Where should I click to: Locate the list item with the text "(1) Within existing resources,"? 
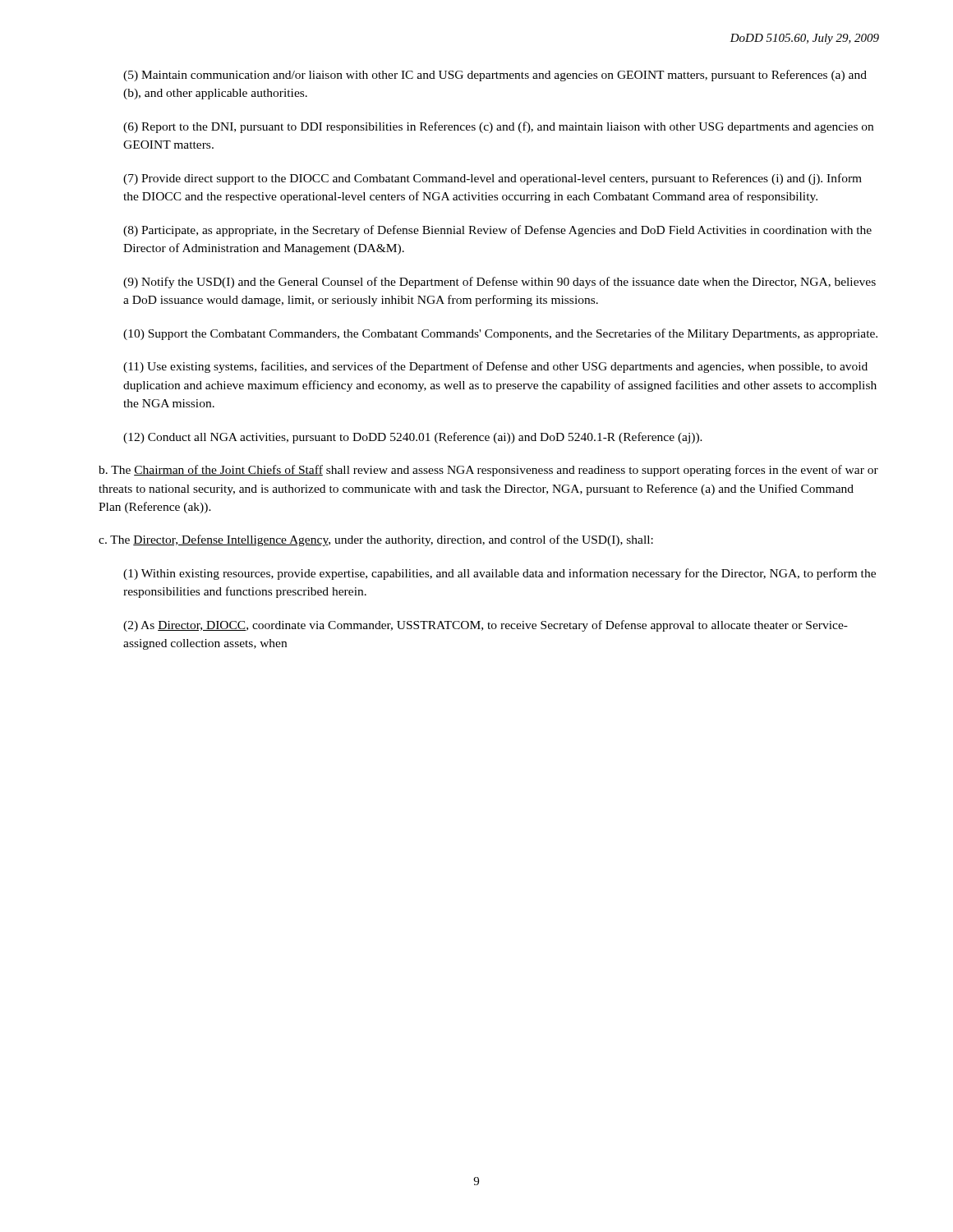pyautogui.click(x=500, y=582)
